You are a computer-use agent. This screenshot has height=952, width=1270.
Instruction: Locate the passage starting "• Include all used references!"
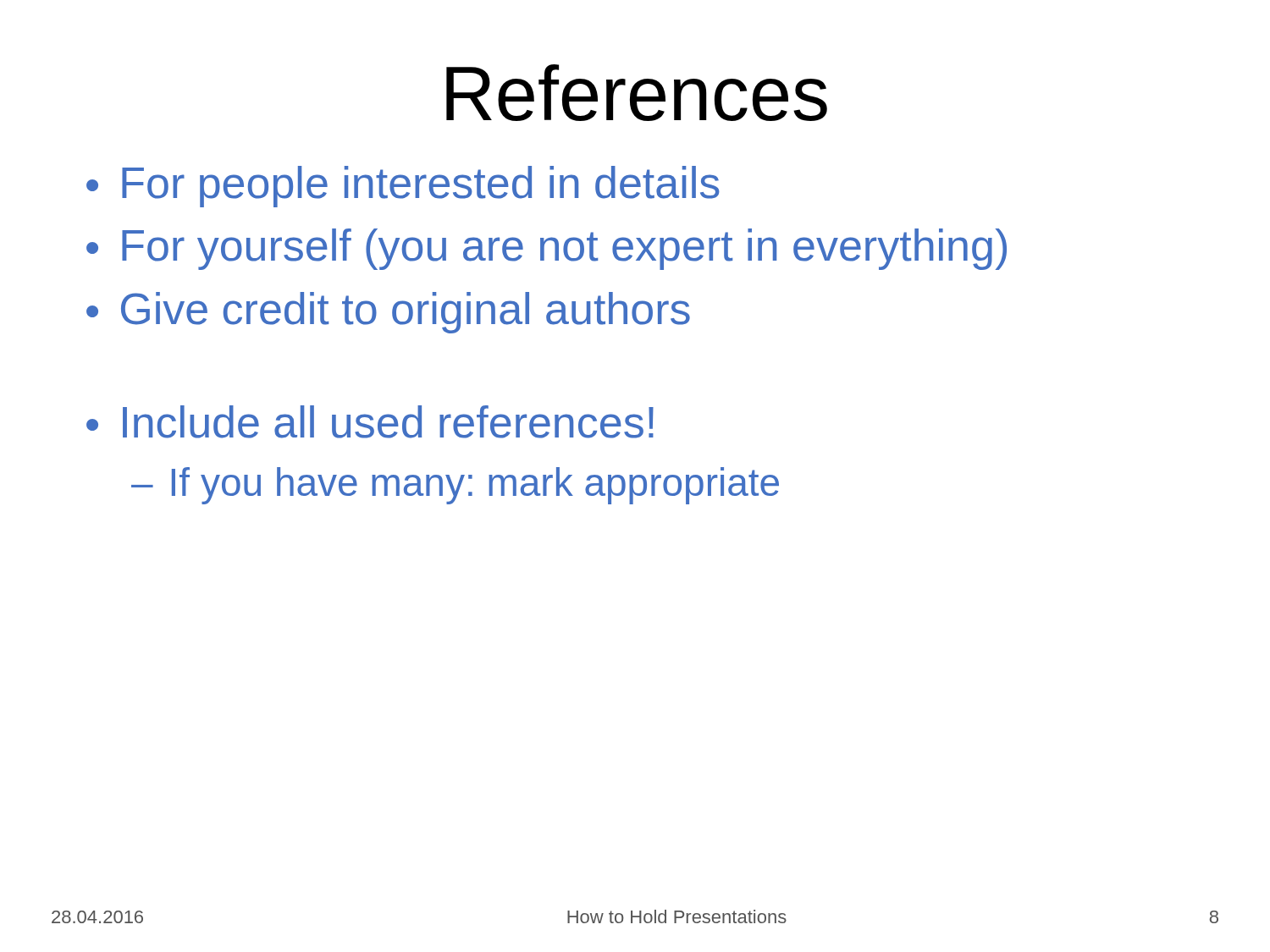tap(371, 423)
